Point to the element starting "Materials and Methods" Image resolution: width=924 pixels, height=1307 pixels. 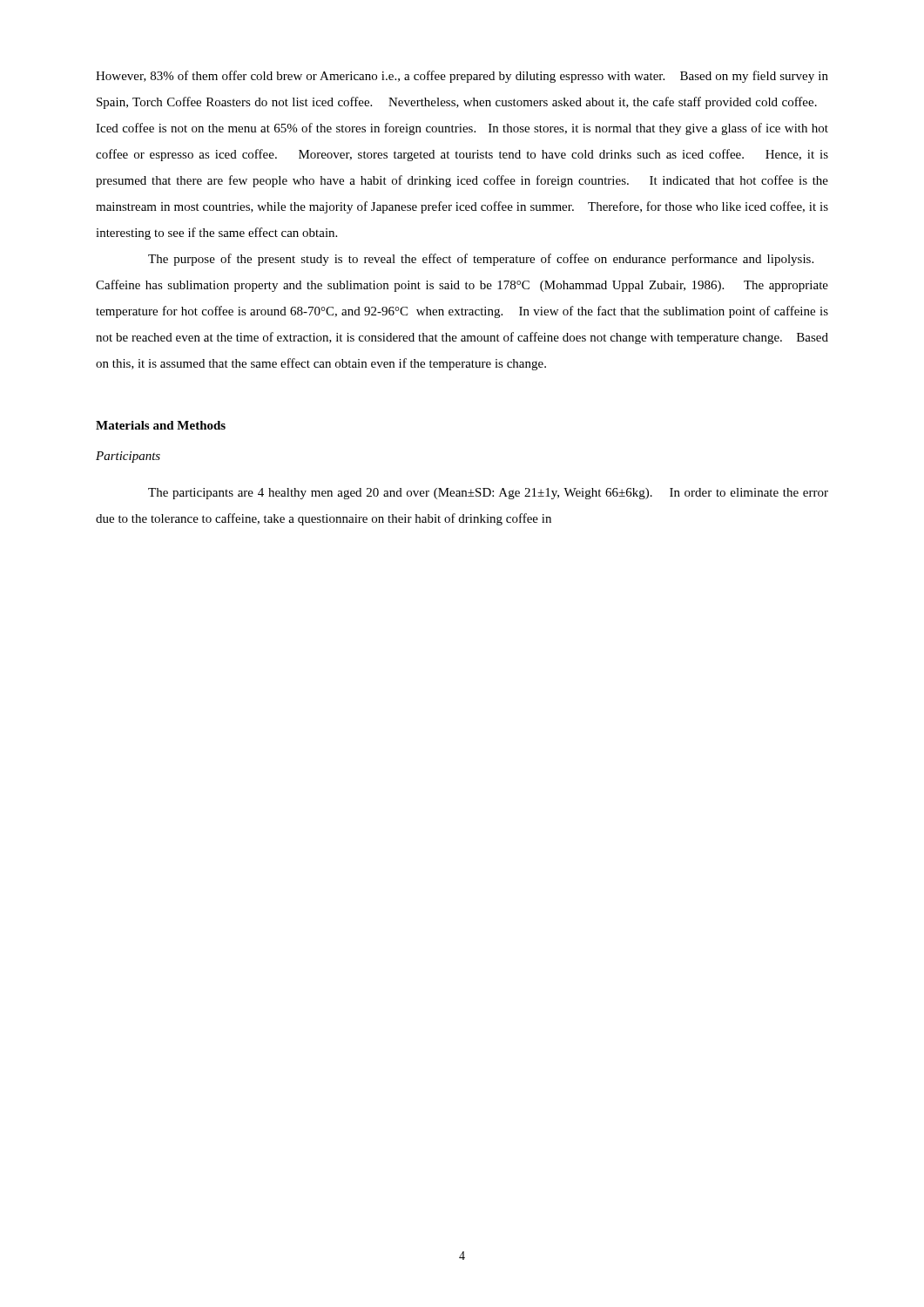click(161, 425)
